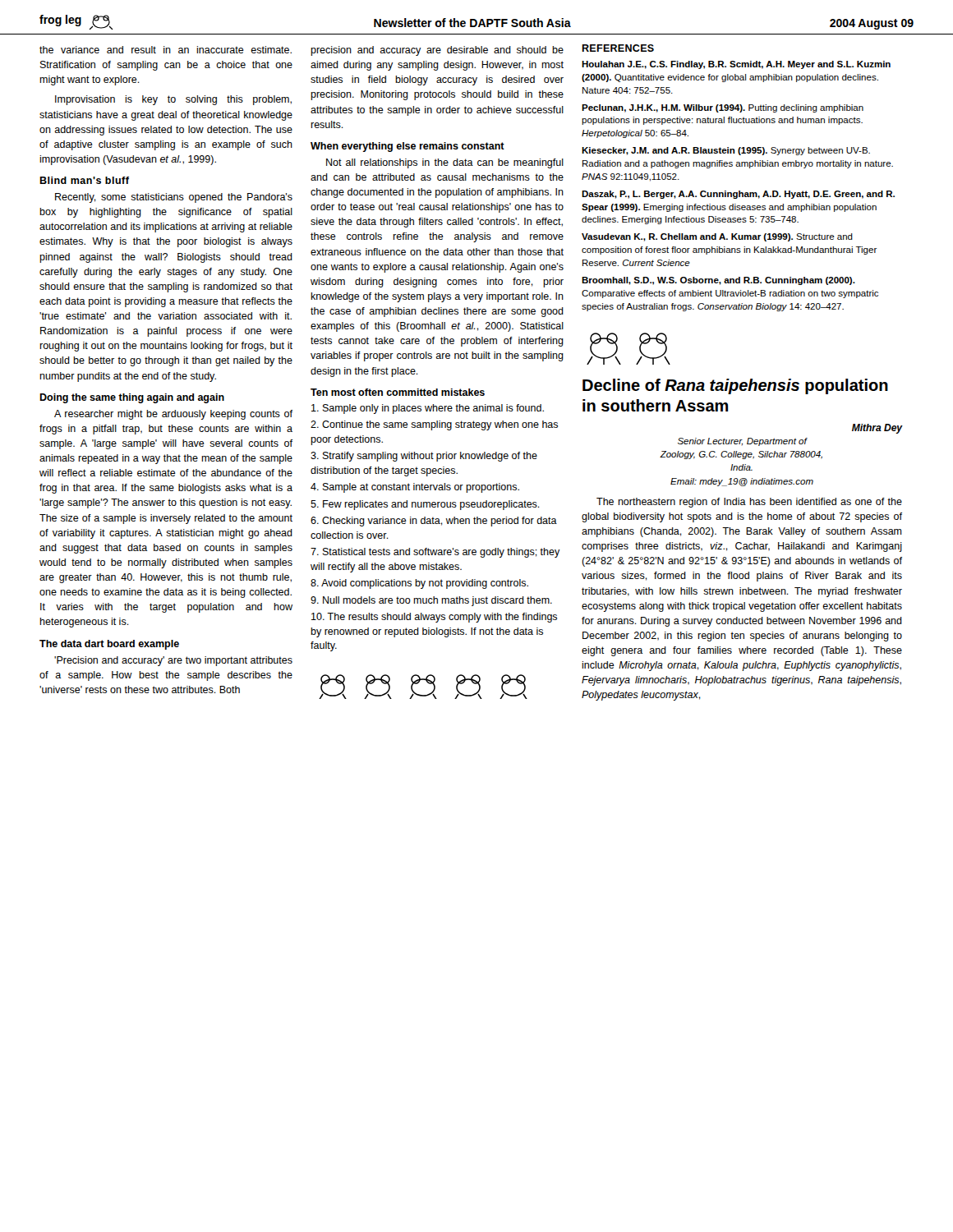
Task: Find the title that says "Decline of Rana taipehensis"
Action: 735,396
